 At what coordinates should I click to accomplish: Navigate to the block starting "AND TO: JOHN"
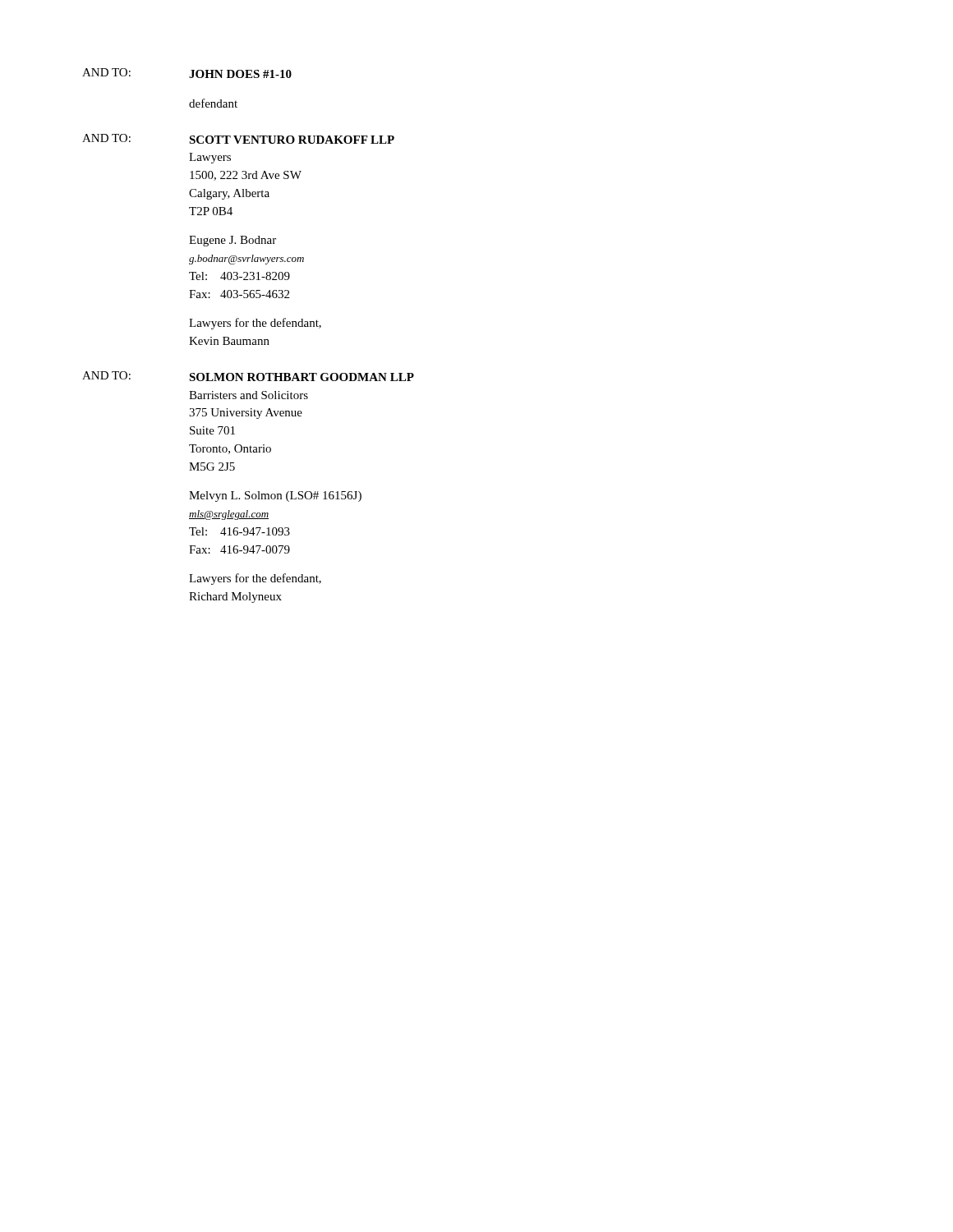(x=187, y=73)
